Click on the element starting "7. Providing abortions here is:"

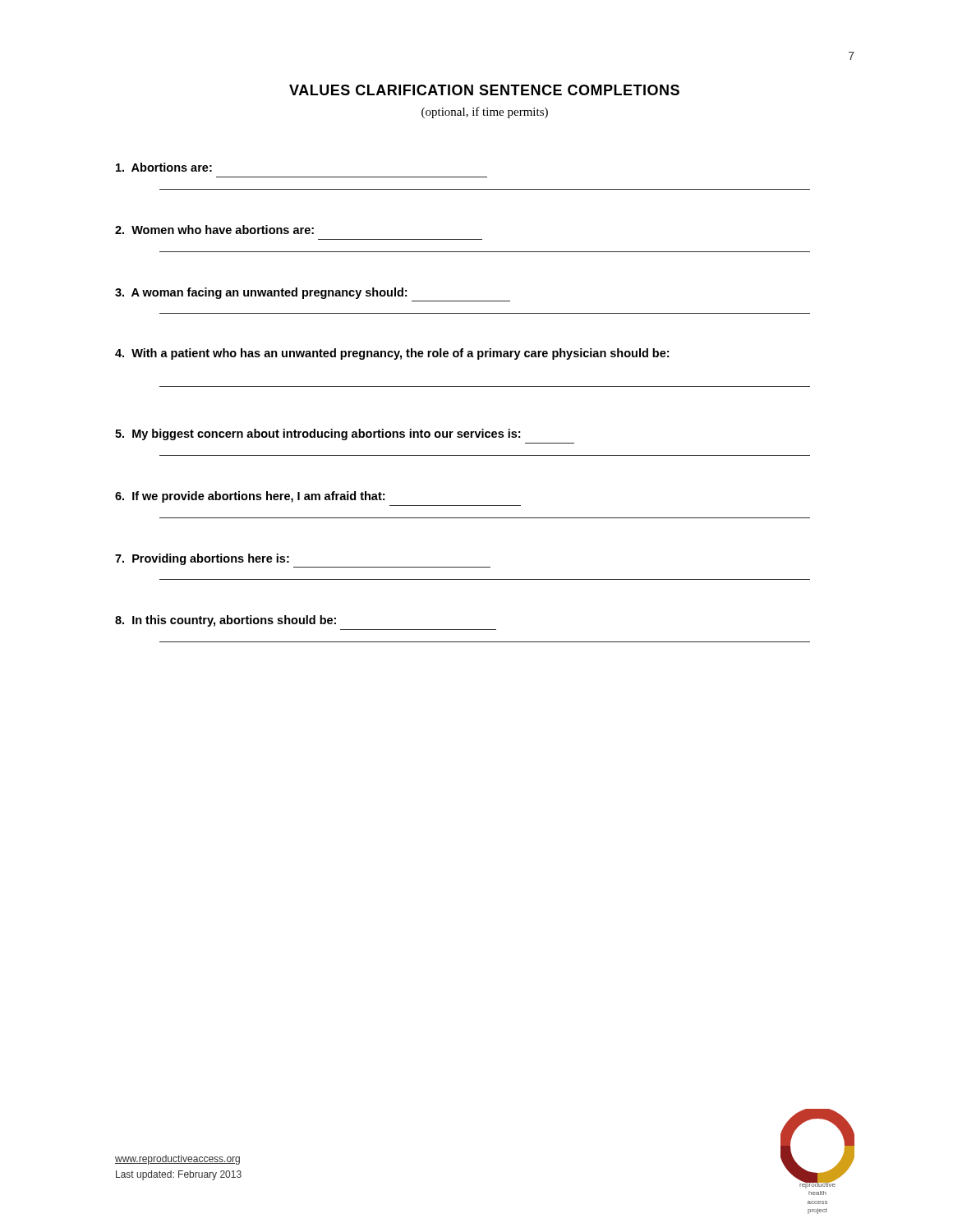485,565
